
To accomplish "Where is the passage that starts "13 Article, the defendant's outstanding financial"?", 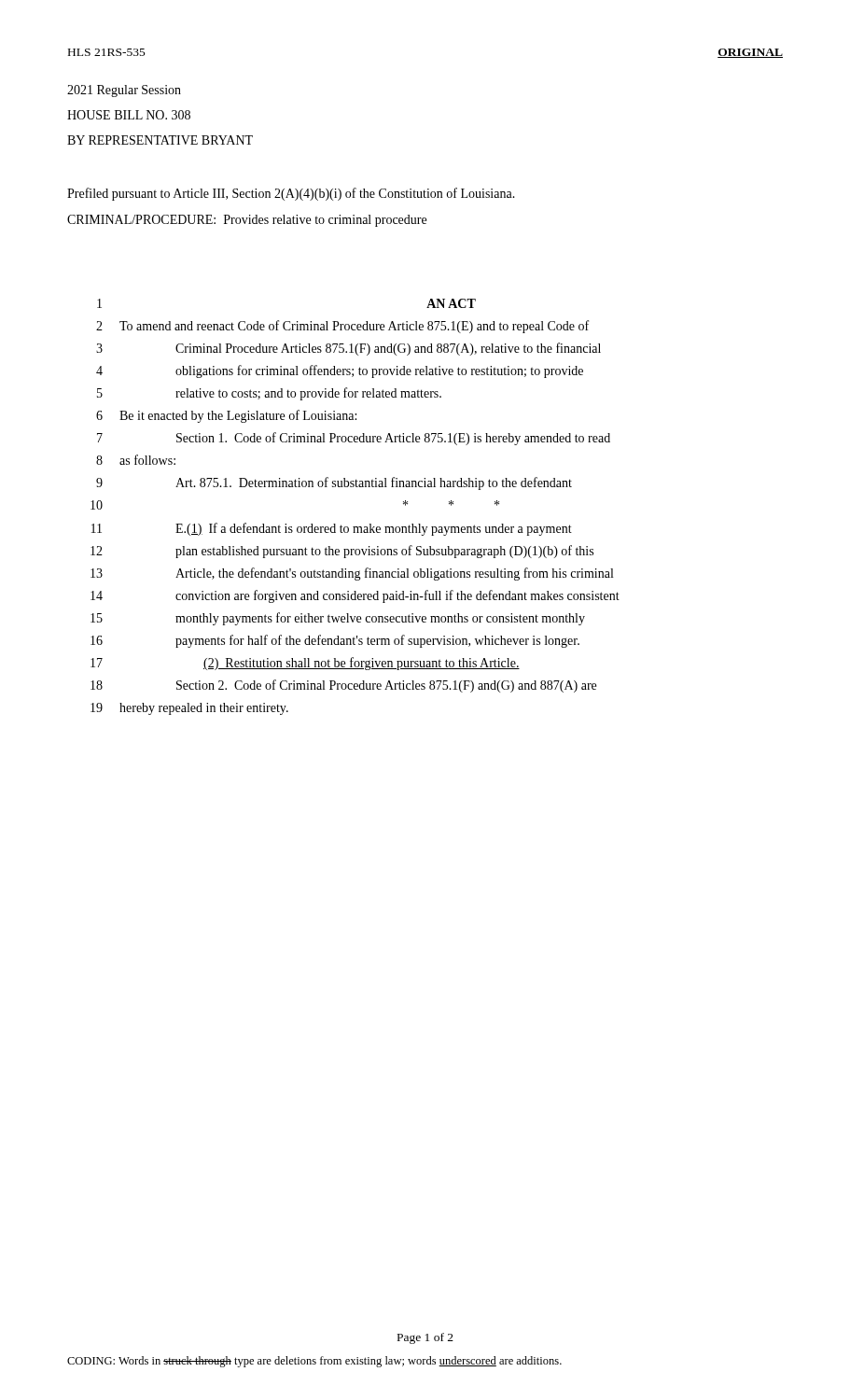I will (425, 574).
